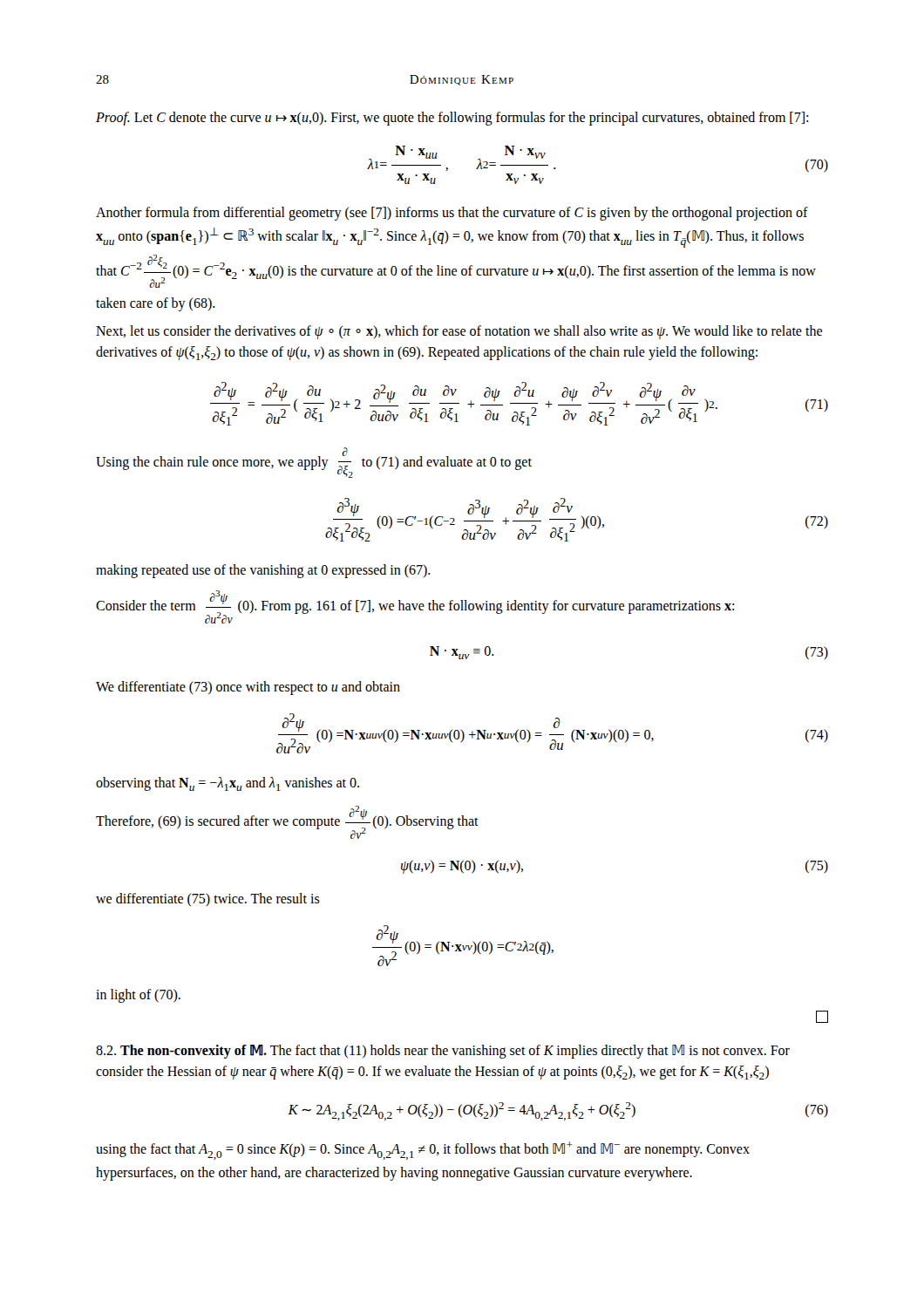
Task: Navigate to the text block starting "in light of"
Action: click(x=139, y=995)
